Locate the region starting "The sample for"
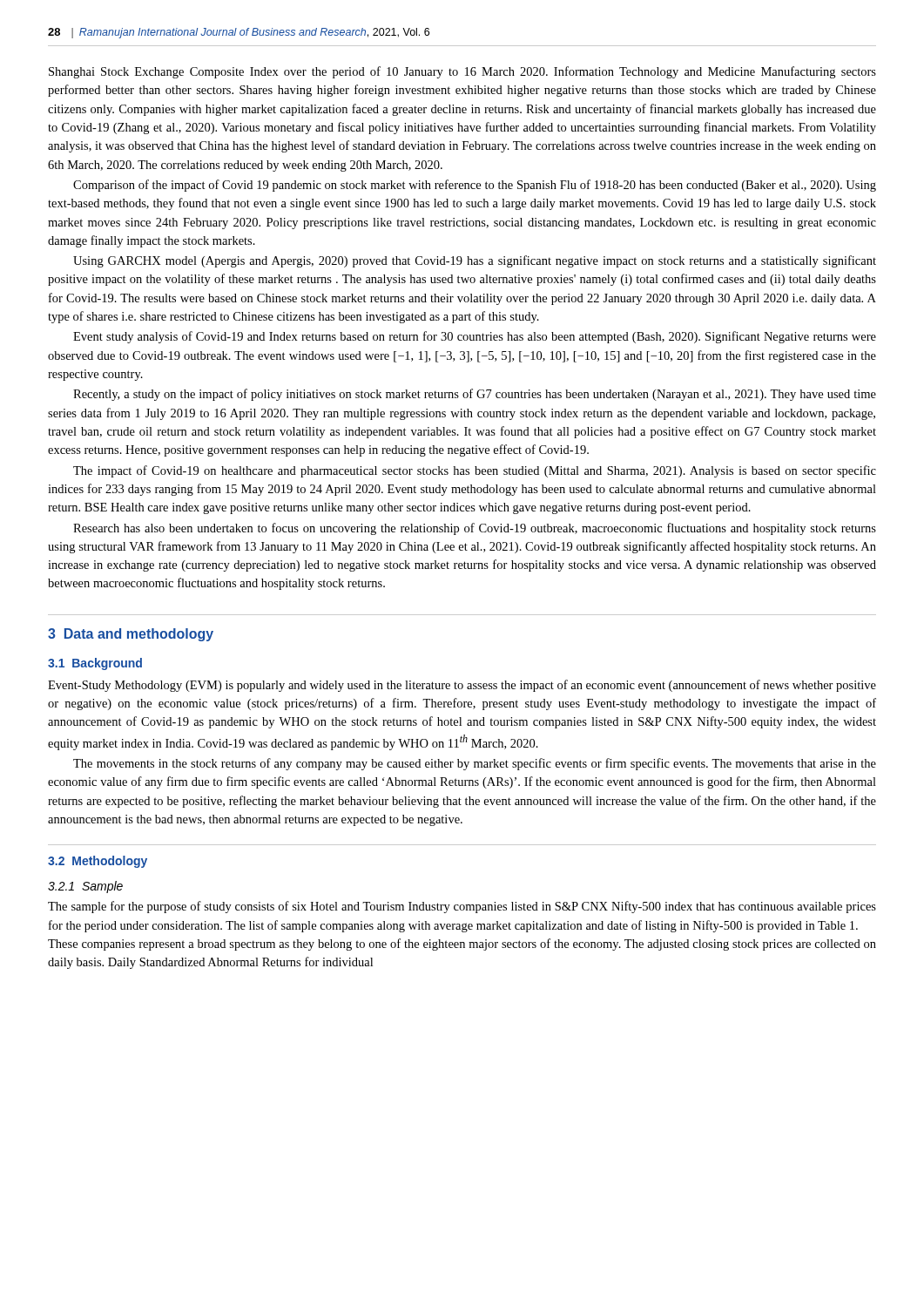The image size is (924, 1307). 462,935
